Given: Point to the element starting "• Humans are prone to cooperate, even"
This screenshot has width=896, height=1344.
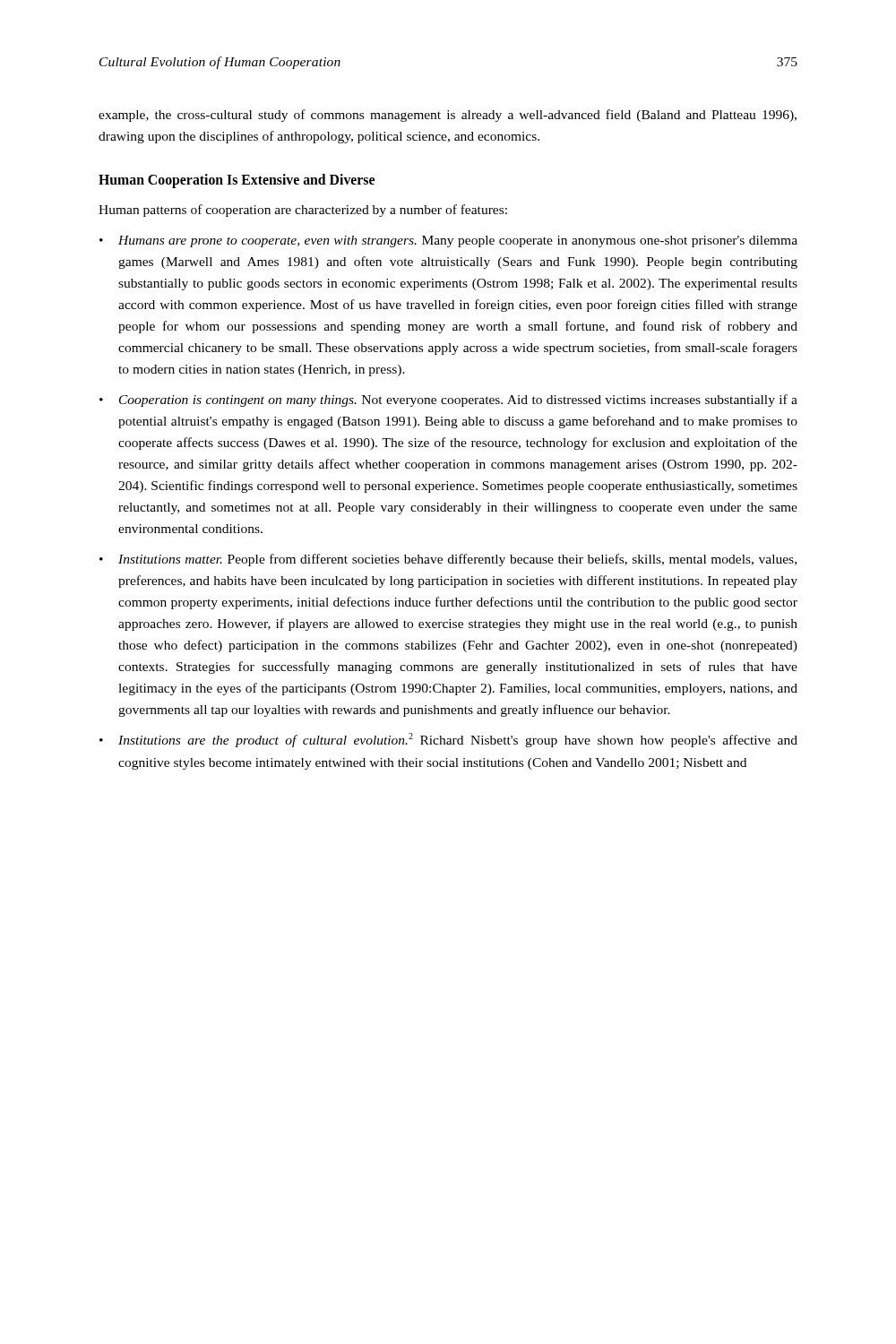Looking at the screenshot, I should point(448,305).
